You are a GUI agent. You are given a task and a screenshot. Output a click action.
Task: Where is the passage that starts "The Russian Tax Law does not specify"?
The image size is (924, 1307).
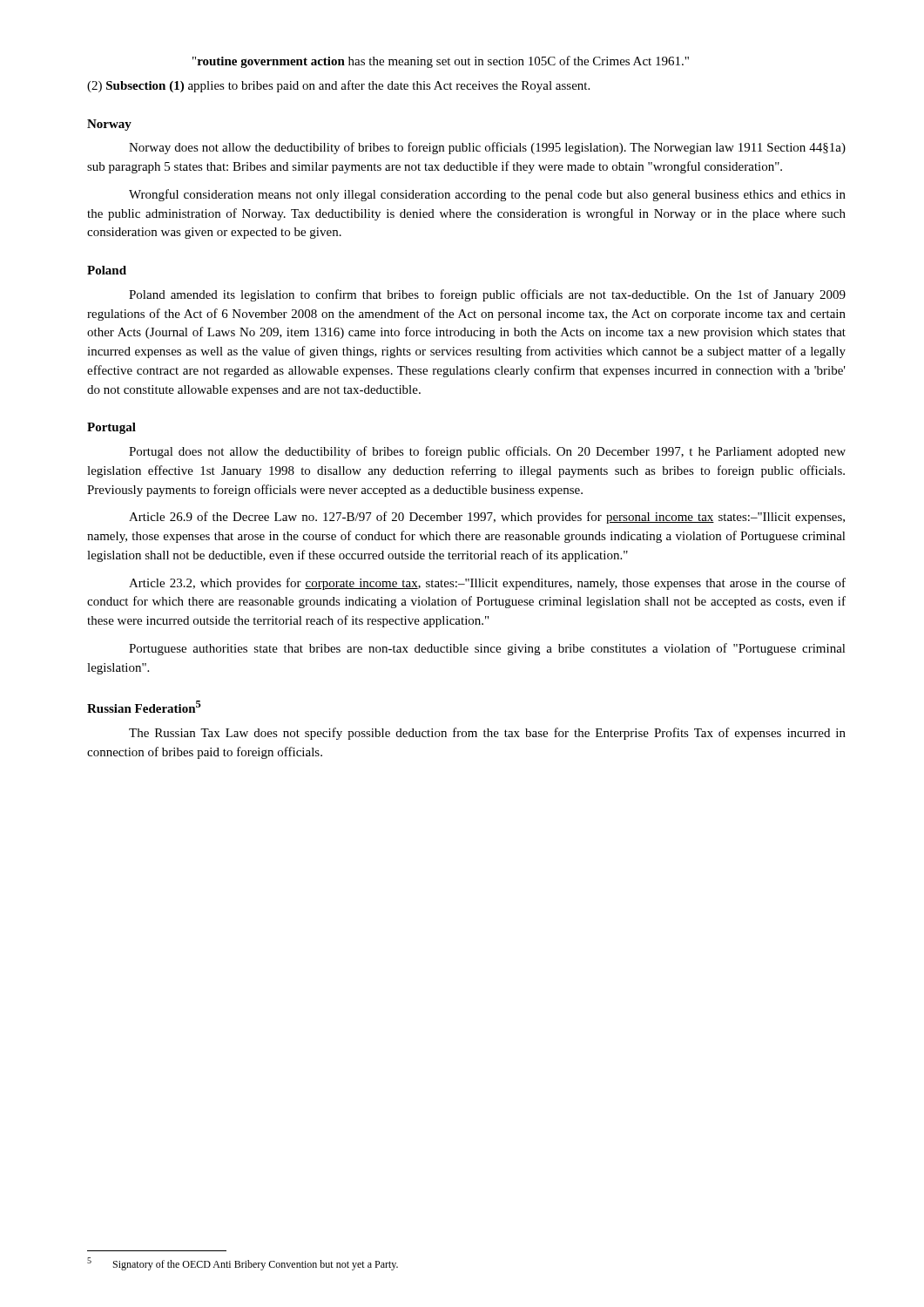(x=466, y=743)
